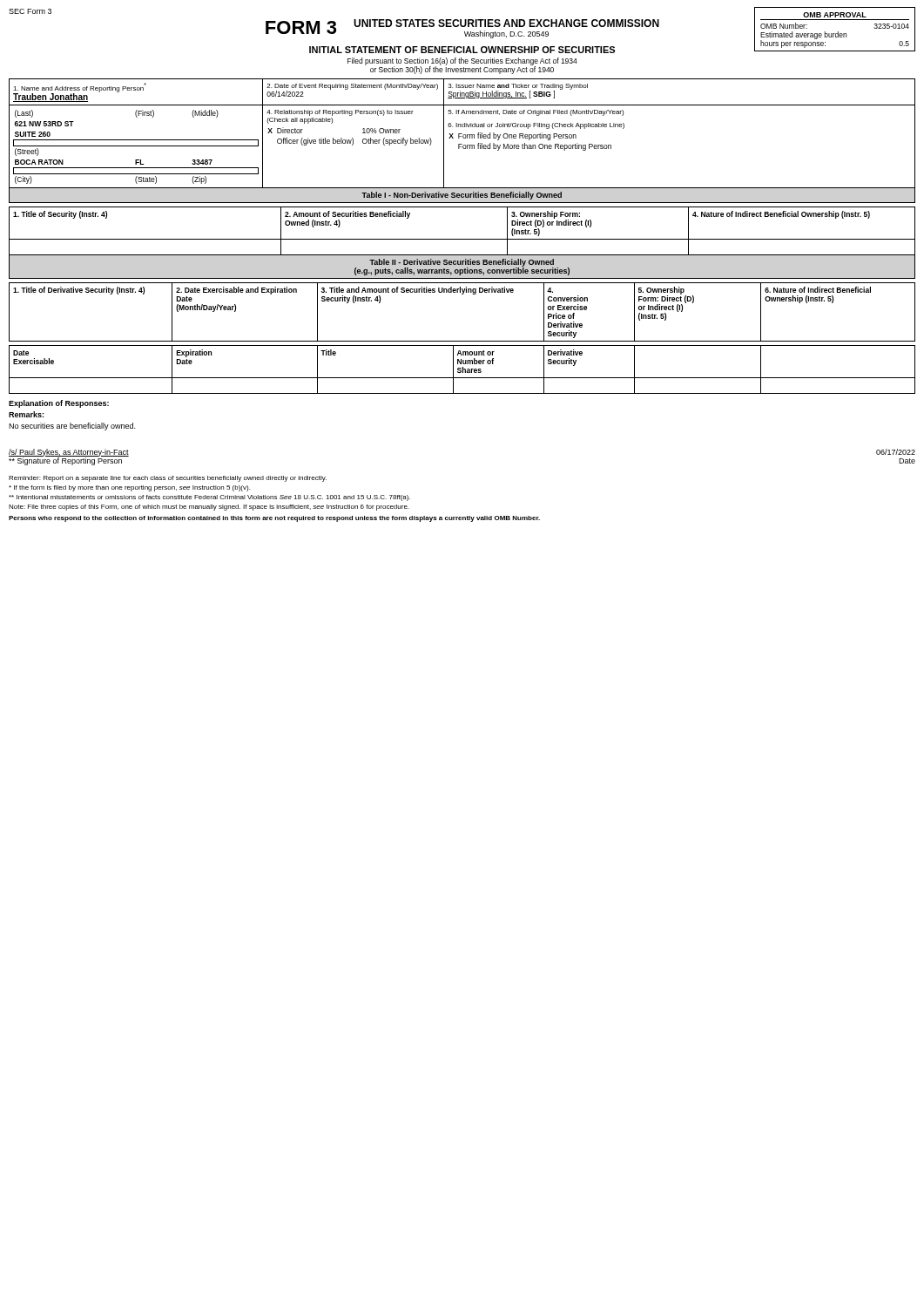Select the table that reads "4. Conversion or"
Image resolution: width=924 pixels, height=1307 pixels.
click(462, 338)
